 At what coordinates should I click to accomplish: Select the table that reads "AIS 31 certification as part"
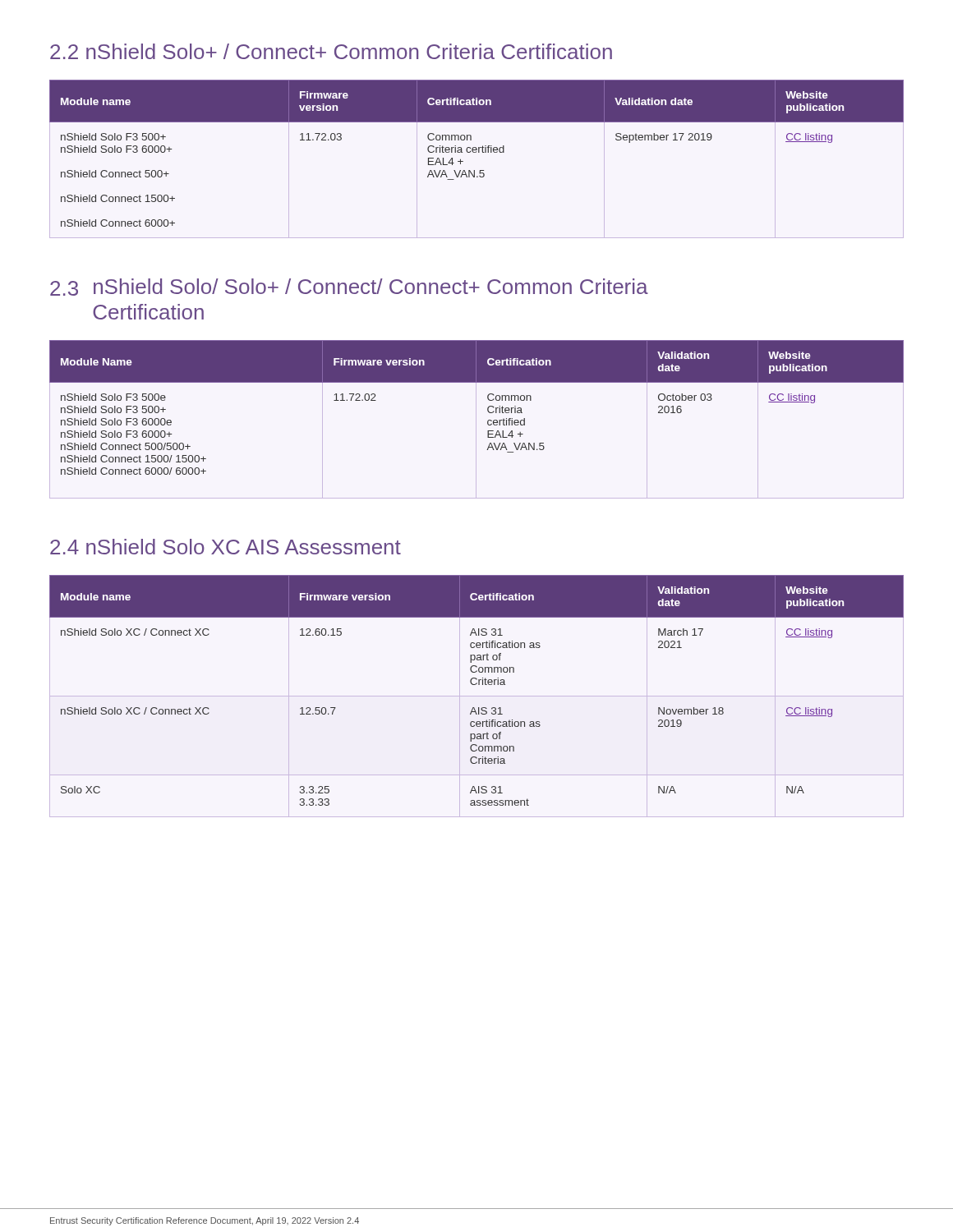click(476, 696)
